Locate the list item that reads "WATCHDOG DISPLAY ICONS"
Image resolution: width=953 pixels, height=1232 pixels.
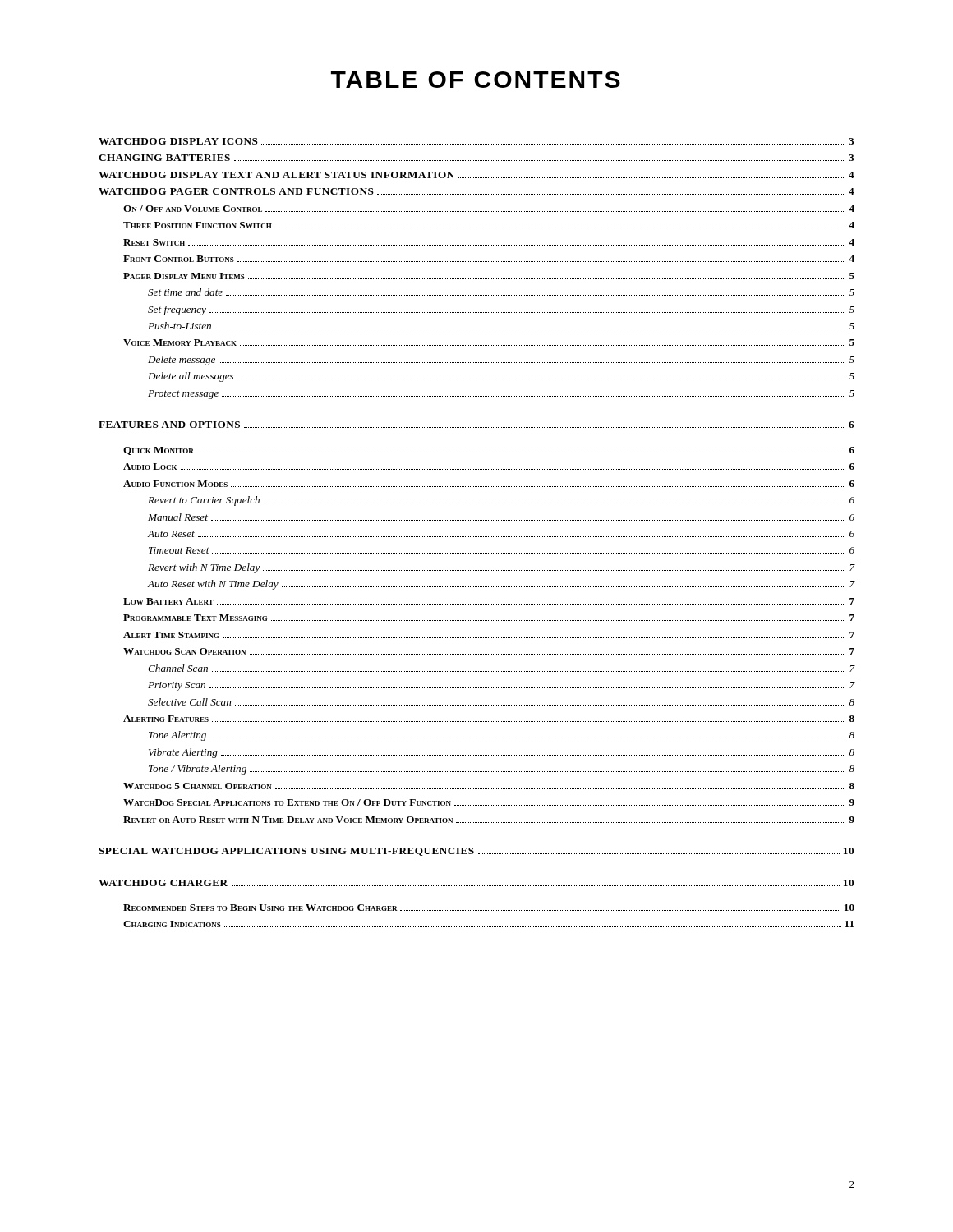tap(476, 141)
